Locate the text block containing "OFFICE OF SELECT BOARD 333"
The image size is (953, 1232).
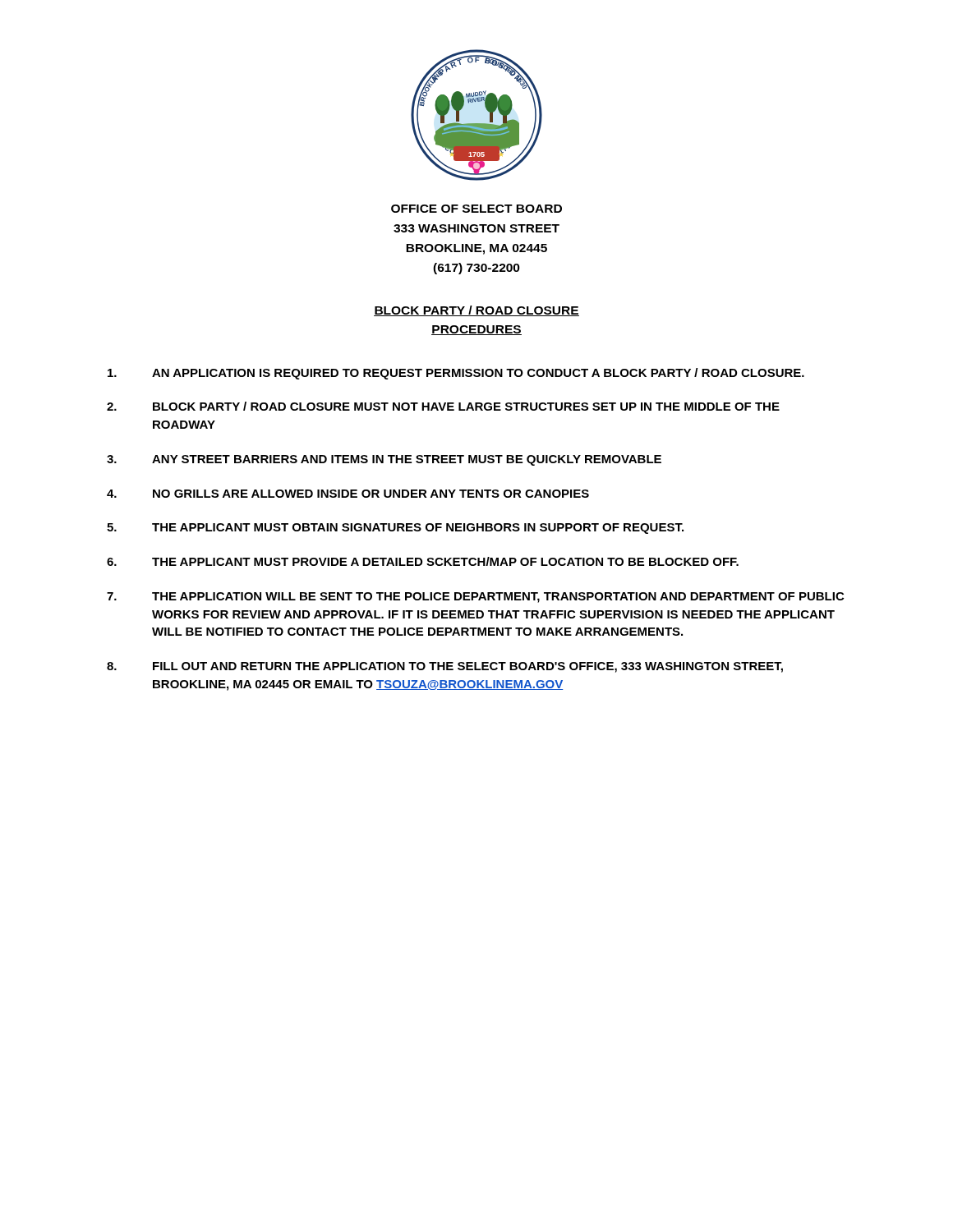click(476, 238)
